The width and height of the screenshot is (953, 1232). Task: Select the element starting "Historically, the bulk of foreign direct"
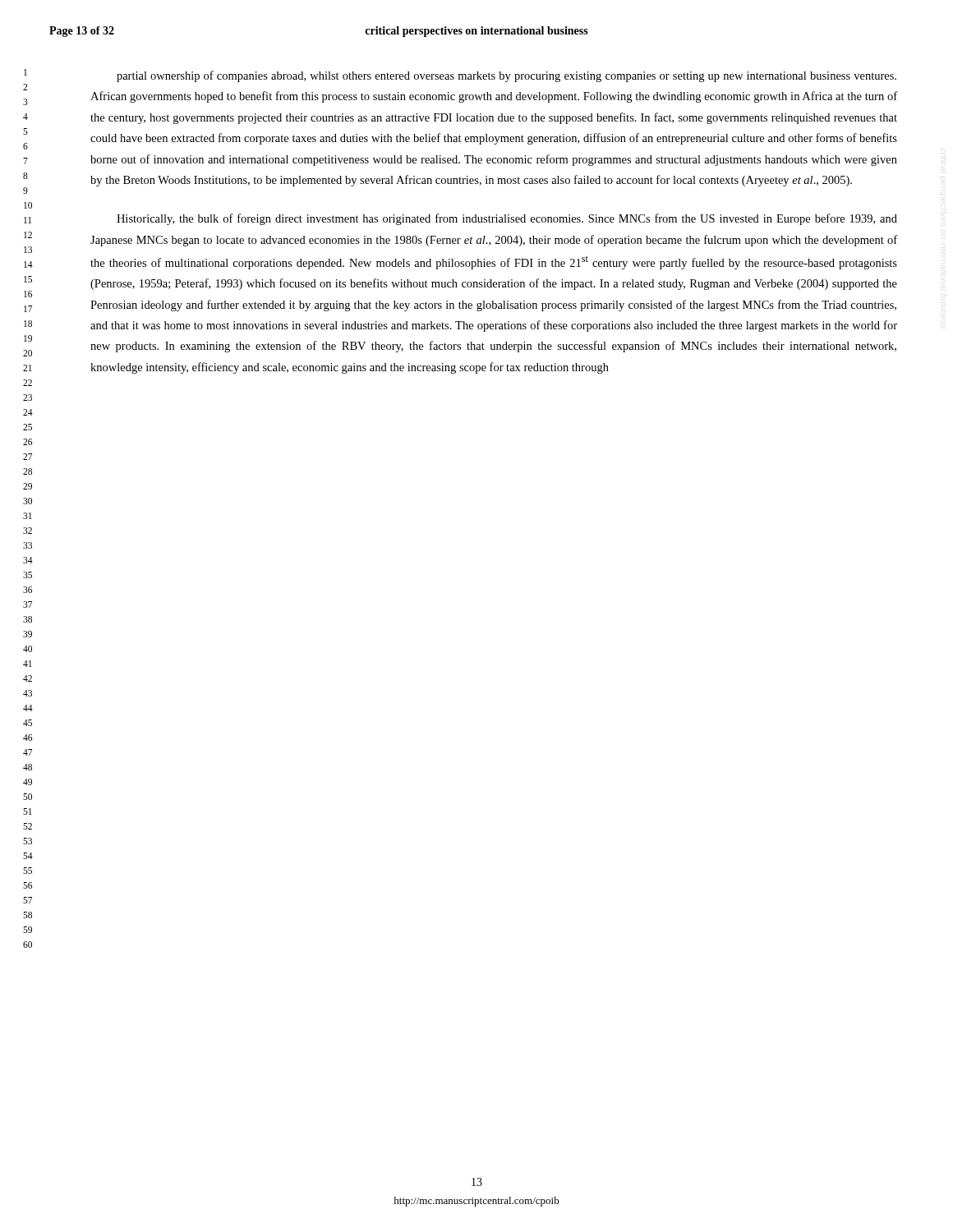pos(494,293)
